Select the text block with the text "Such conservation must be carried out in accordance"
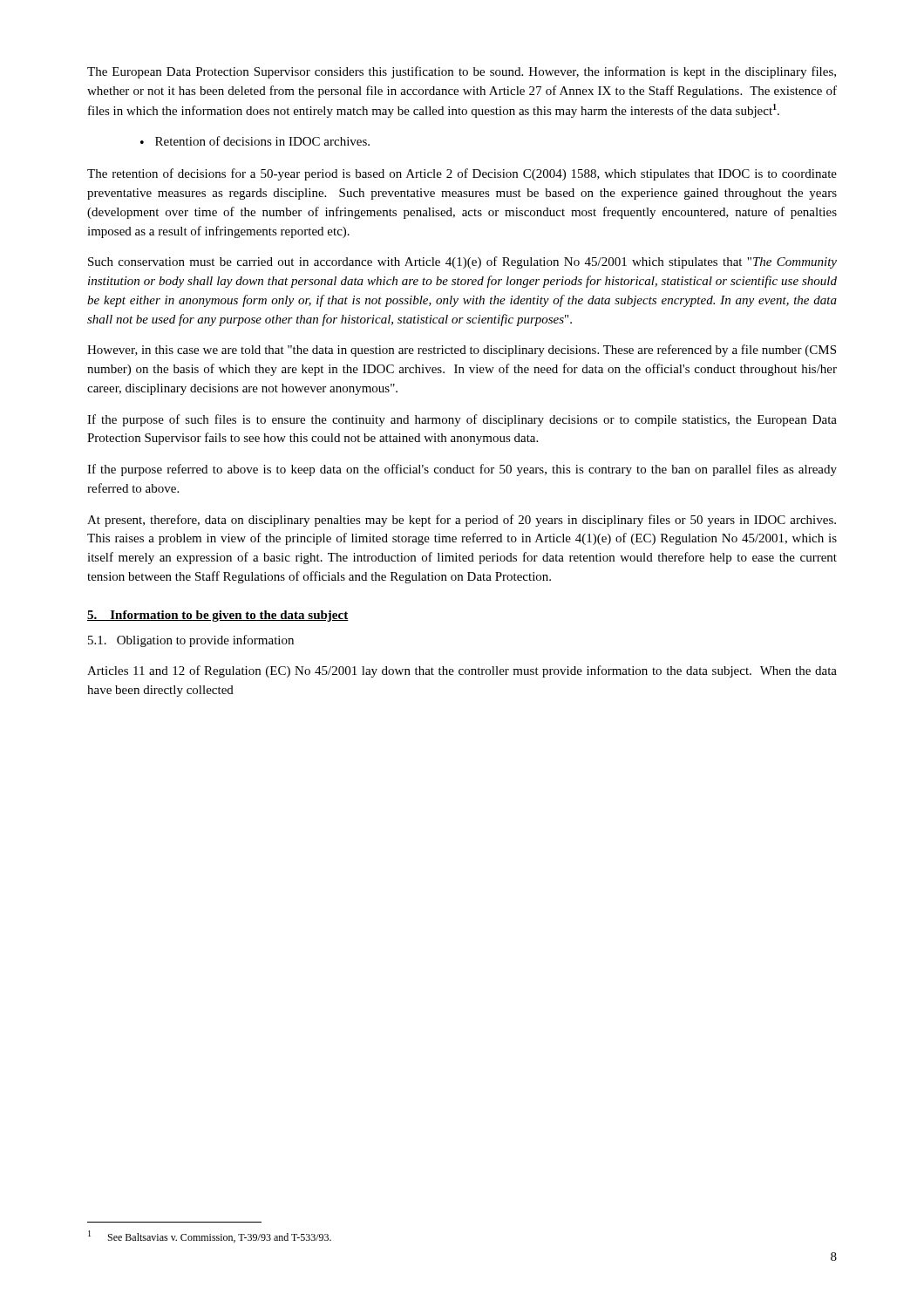 point(462,290)
